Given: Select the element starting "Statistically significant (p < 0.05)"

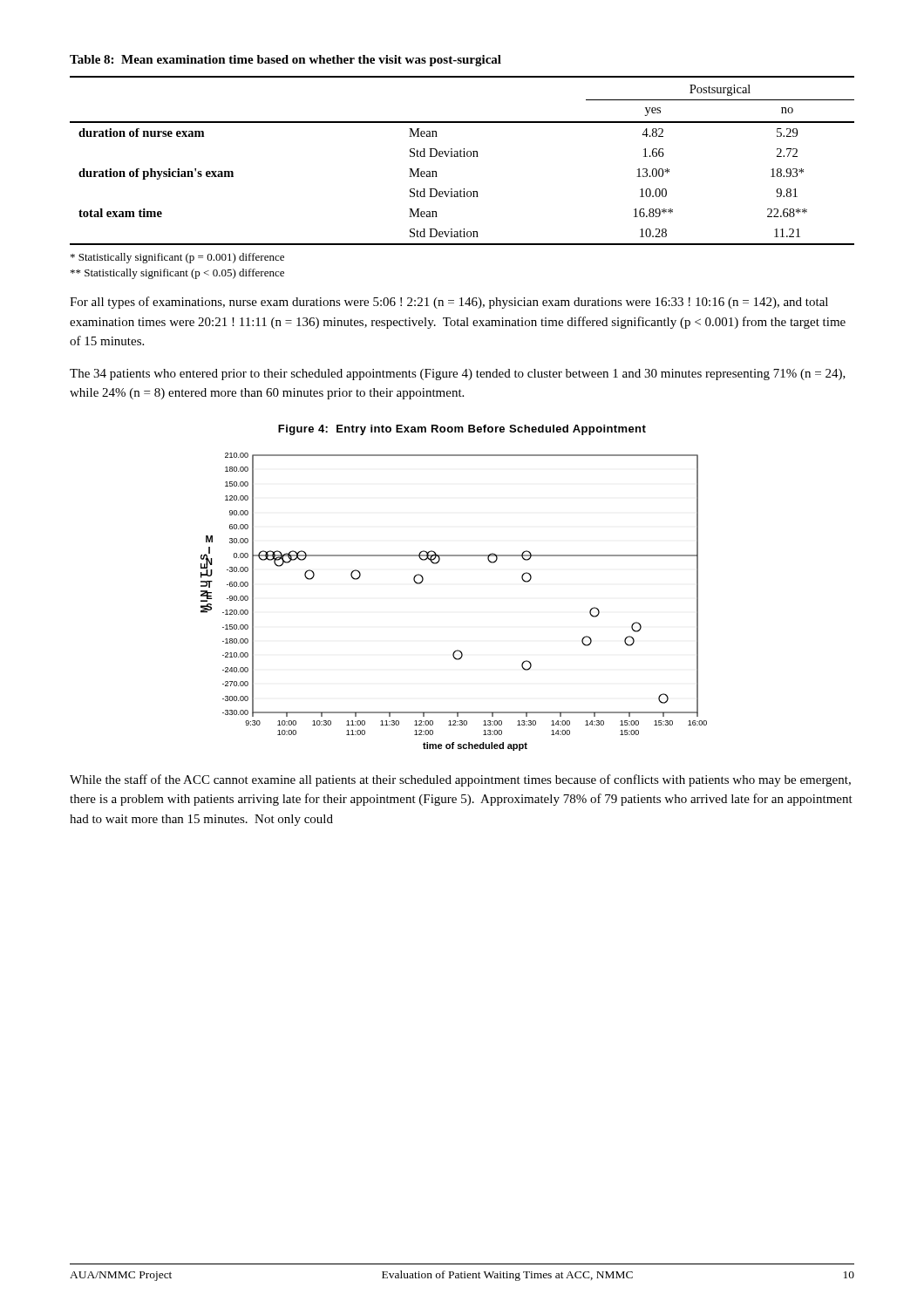Looking at the screenshot, I should tap(177, 272).
